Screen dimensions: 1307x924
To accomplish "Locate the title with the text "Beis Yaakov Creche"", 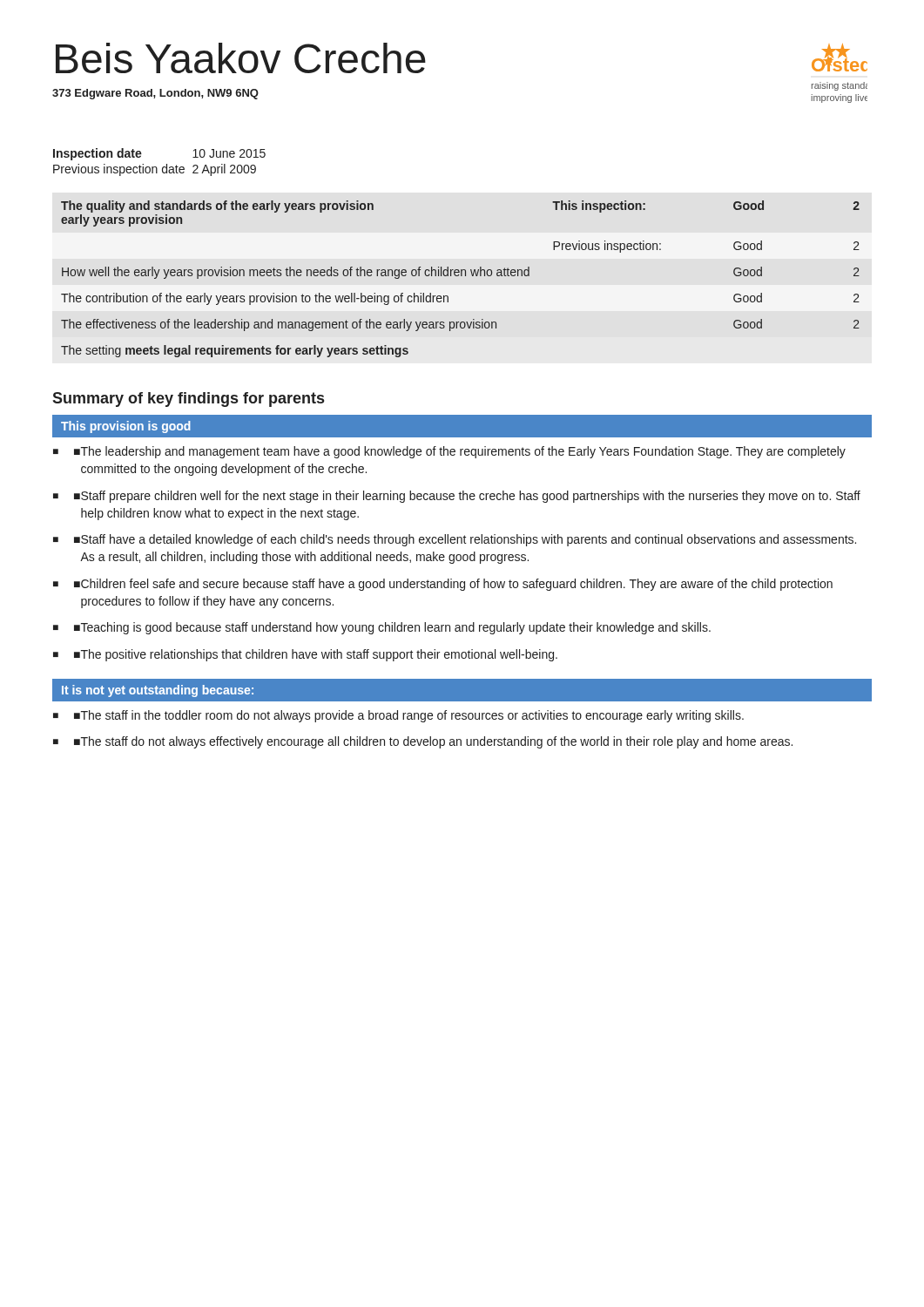I will coord(240,59).
